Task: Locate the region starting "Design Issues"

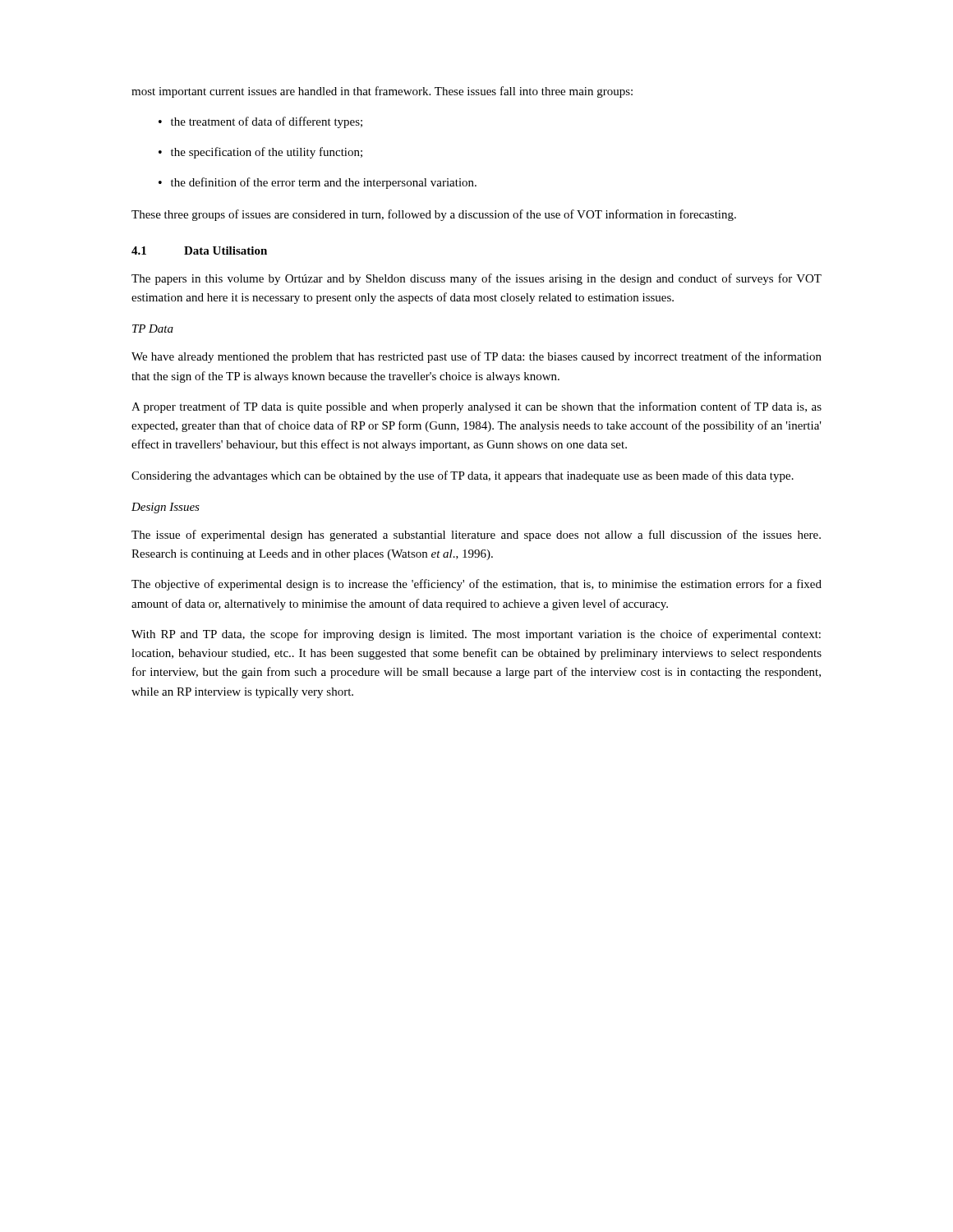Action: (165, 507)
